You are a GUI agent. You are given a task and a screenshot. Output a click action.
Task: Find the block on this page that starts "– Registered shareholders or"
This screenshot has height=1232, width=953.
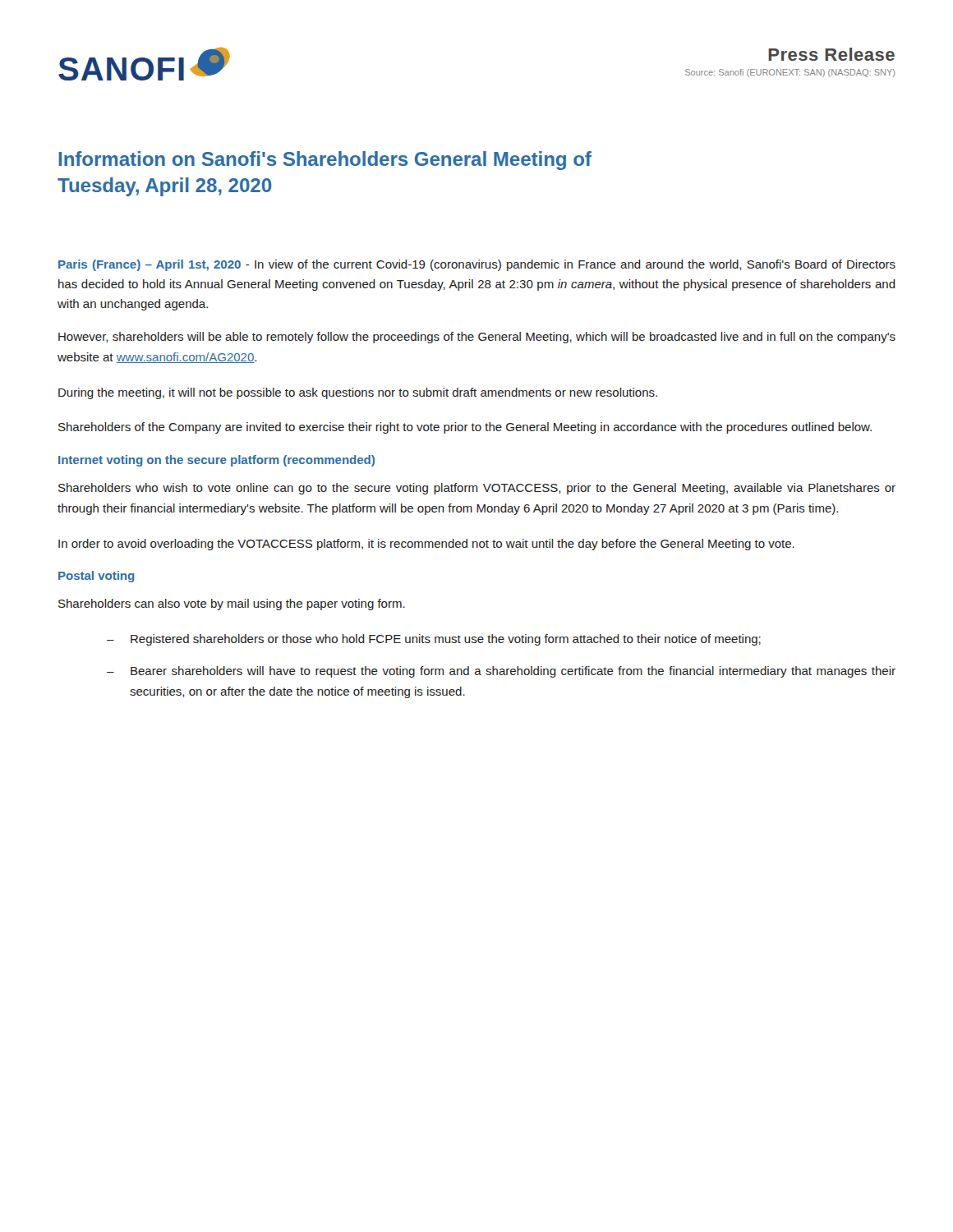[x=501, y=639]
